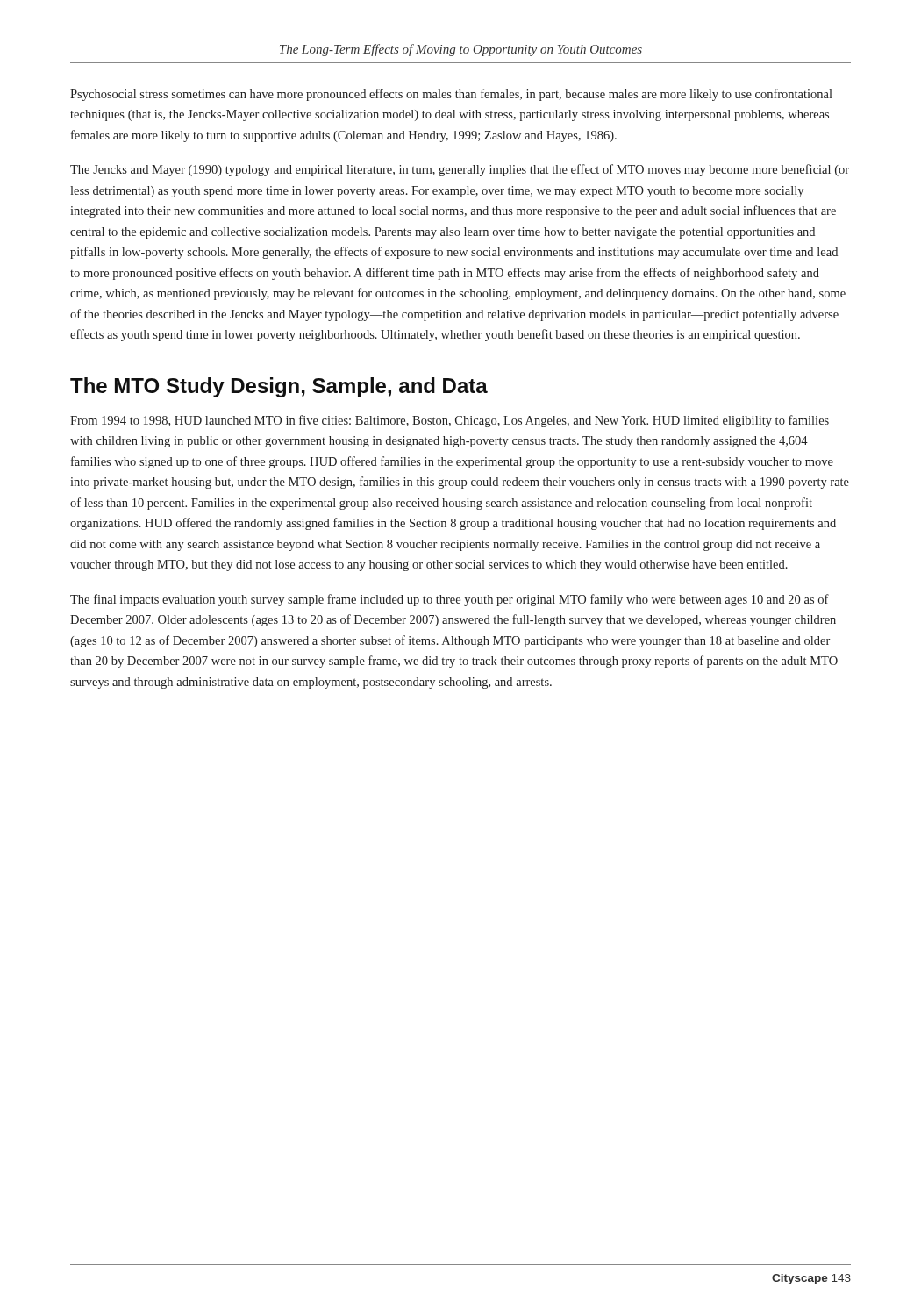
Task: Find the region starting "The MTO Study Design, Sample, and"
Action: (x=279, y=385)
